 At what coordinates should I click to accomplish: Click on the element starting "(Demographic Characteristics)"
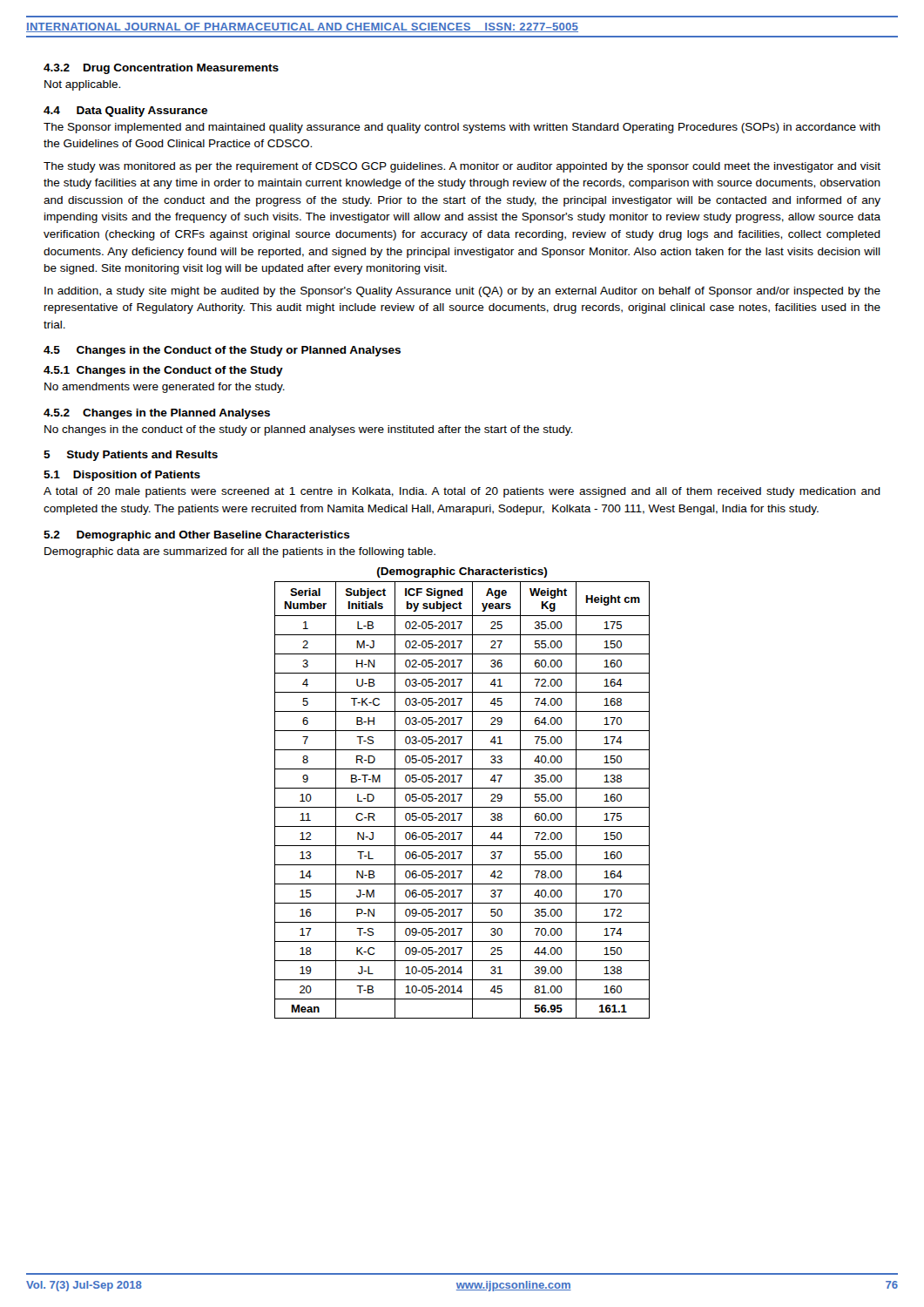462,571
